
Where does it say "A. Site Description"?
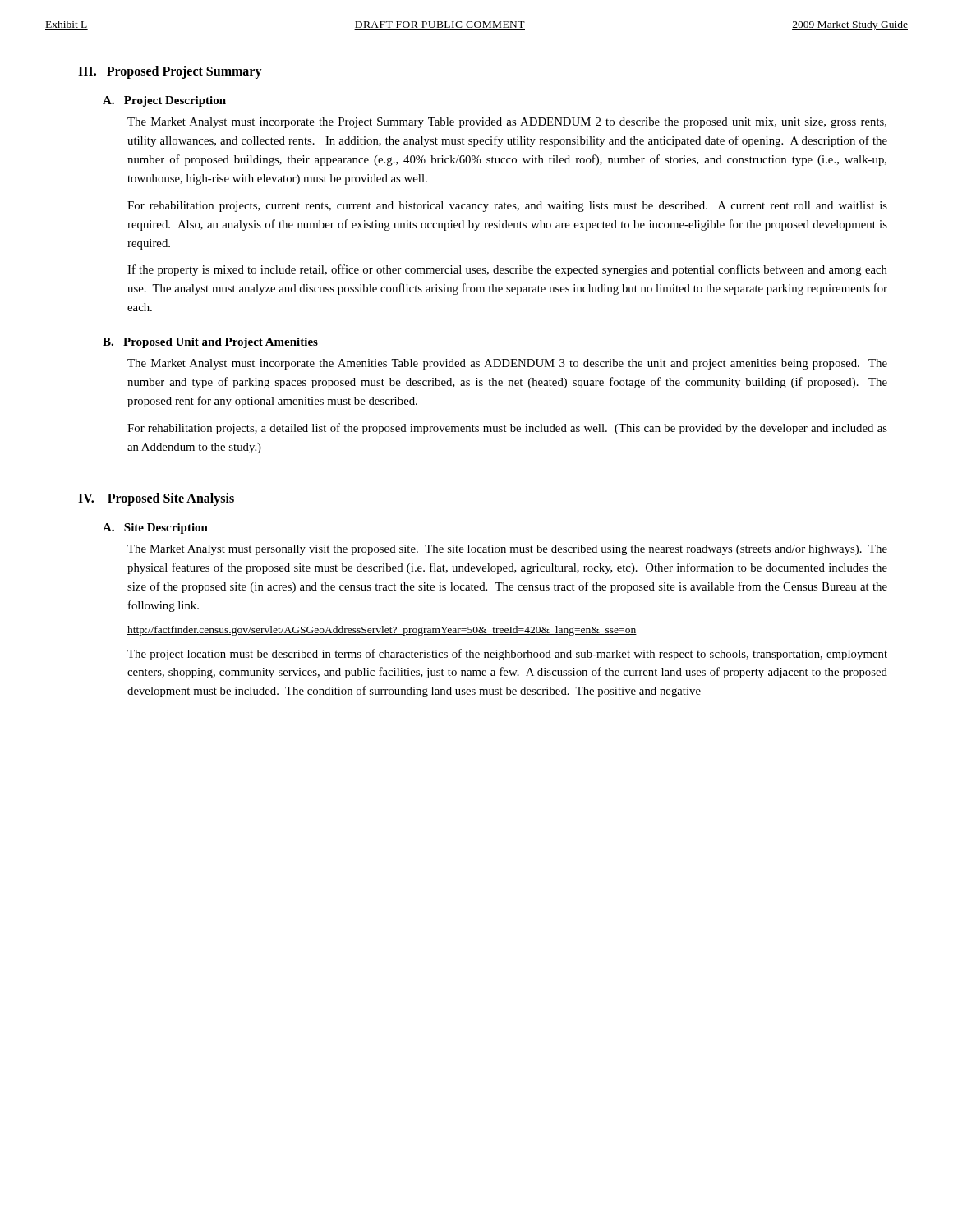coord(155,527)
